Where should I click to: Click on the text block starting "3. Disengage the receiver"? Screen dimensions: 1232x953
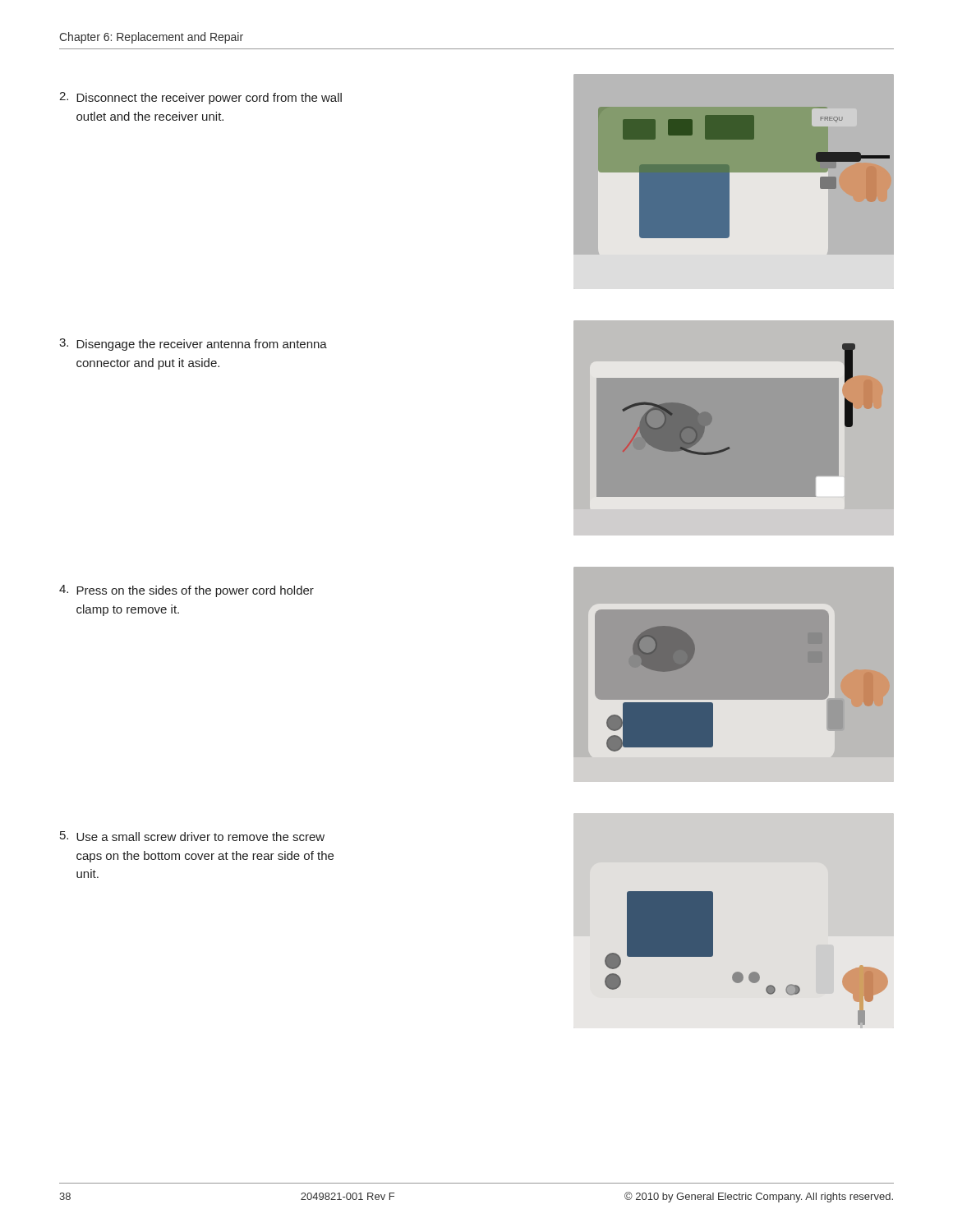point(193,354)
